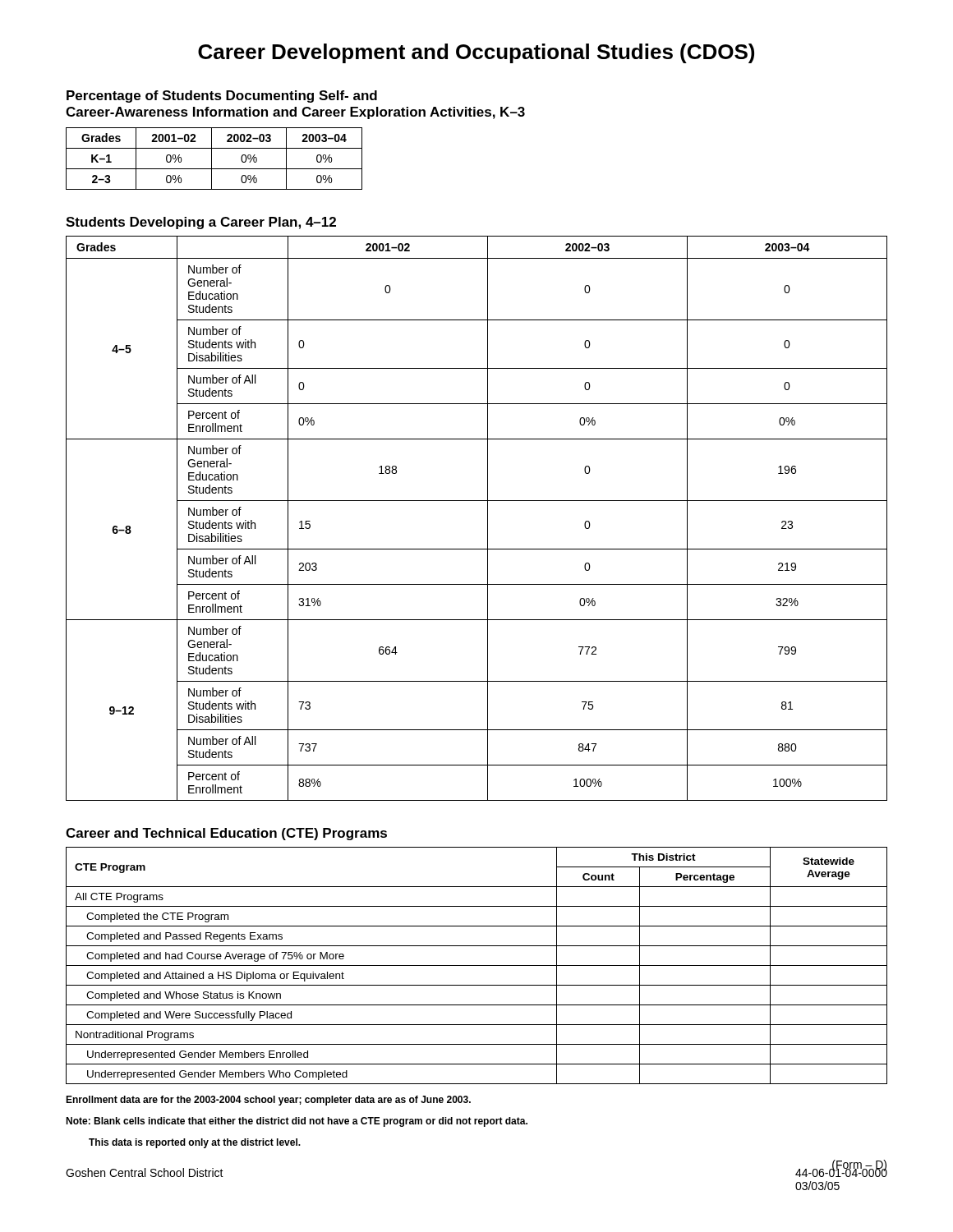The height and width of the screenshot is (1232, 953).
Task: Point to the section header beginning "Percentage of Students Documenting Self- andCareer-Awareness"
Action: coord(295,104)
